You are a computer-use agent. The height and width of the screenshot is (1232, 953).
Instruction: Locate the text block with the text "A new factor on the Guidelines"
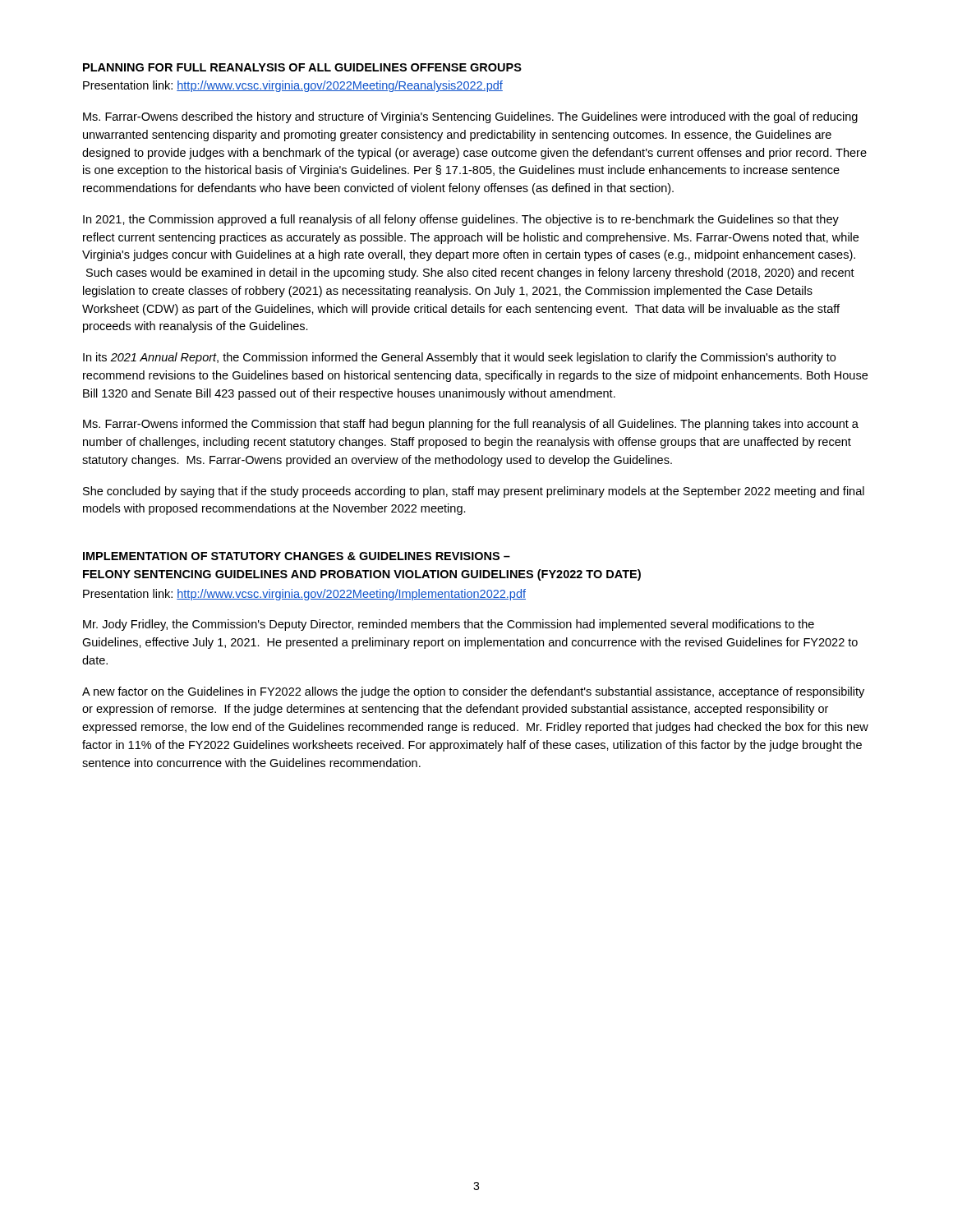(475, 727)
